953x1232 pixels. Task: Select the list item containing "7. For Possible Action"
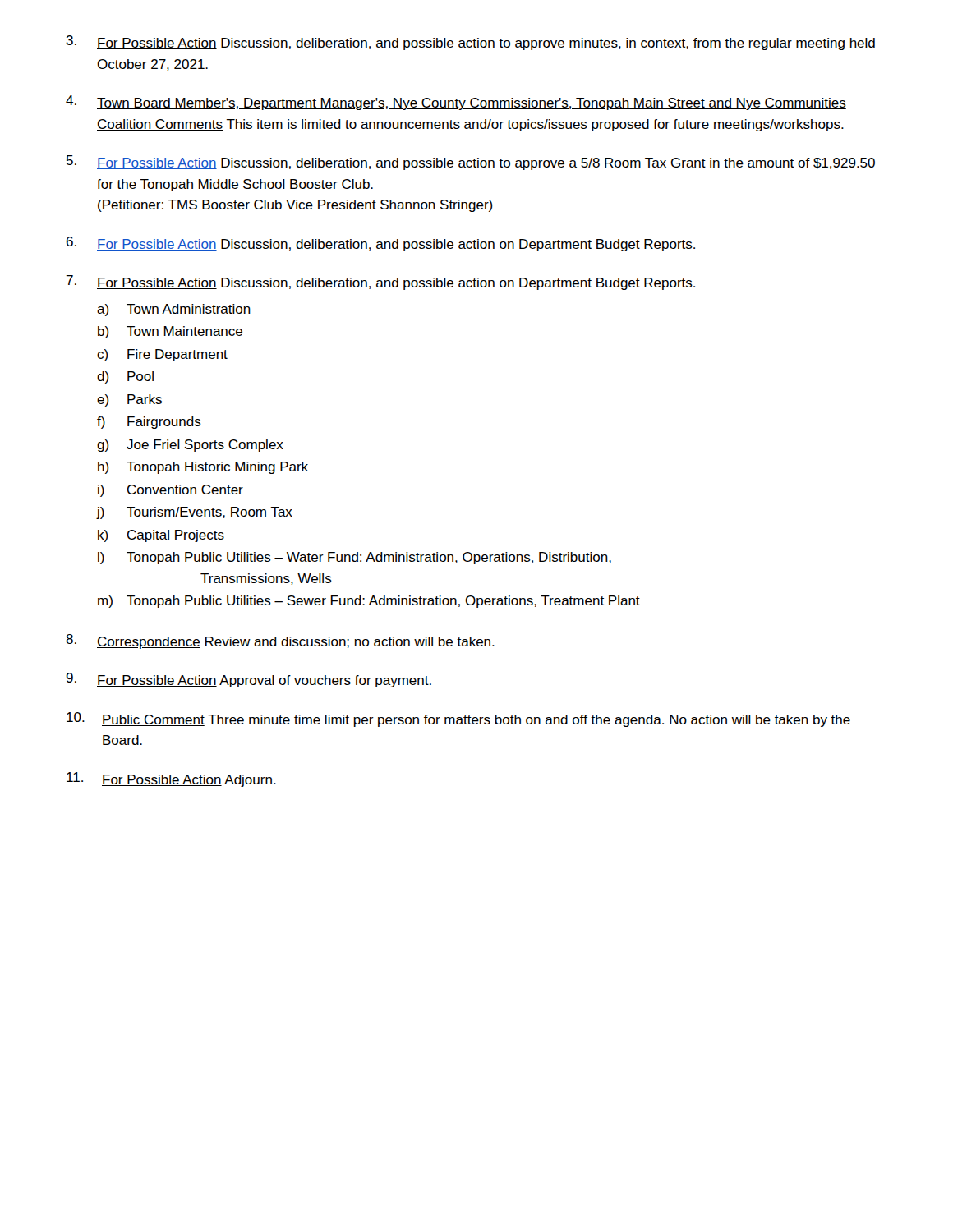click(x=381, y=283)
